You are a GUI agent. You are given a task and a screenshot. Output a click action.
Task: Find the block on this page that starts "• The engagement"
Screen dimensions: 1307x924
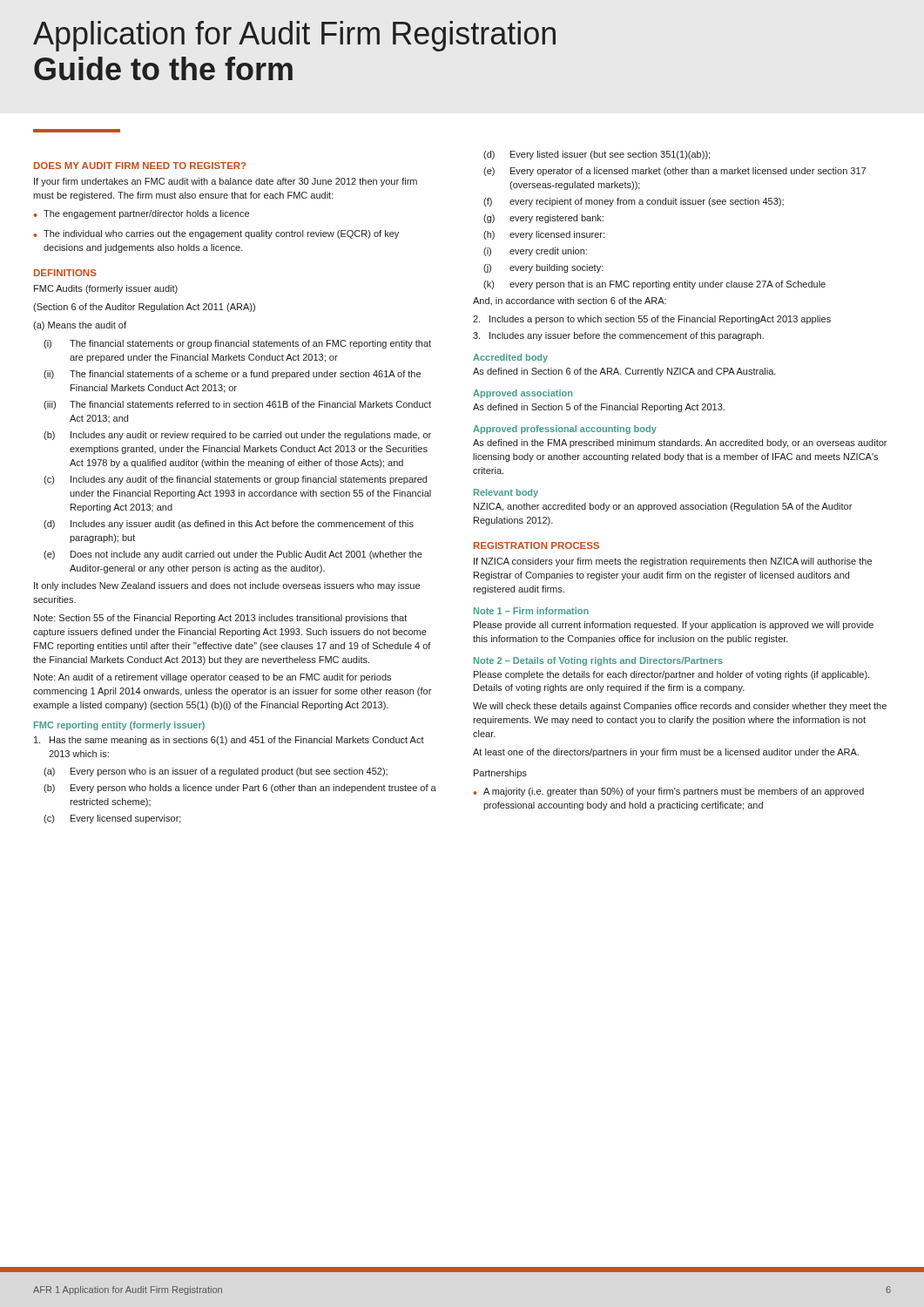click(x=141, y=216)
